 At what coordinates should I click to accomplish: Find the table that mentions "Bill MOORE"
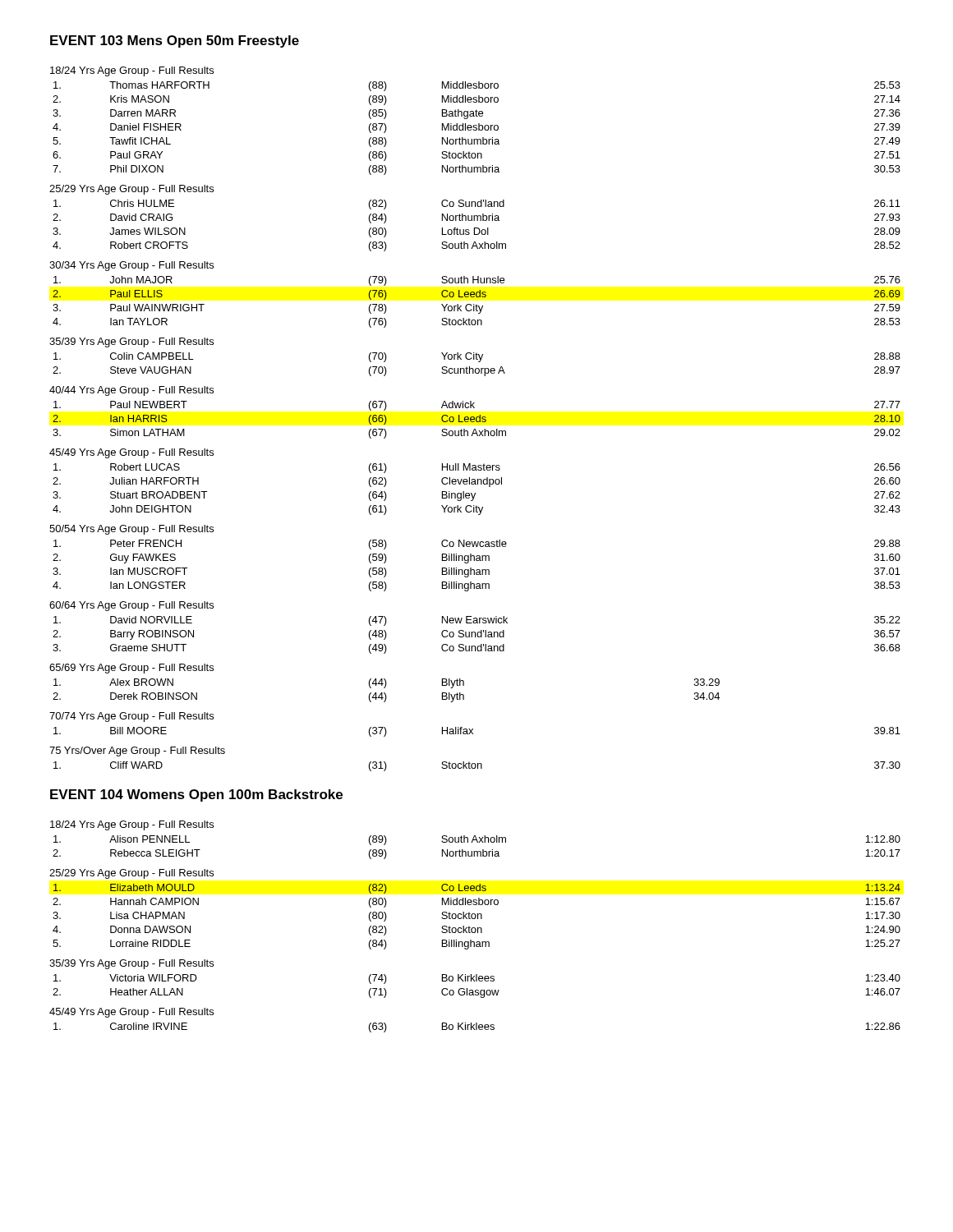476,731
